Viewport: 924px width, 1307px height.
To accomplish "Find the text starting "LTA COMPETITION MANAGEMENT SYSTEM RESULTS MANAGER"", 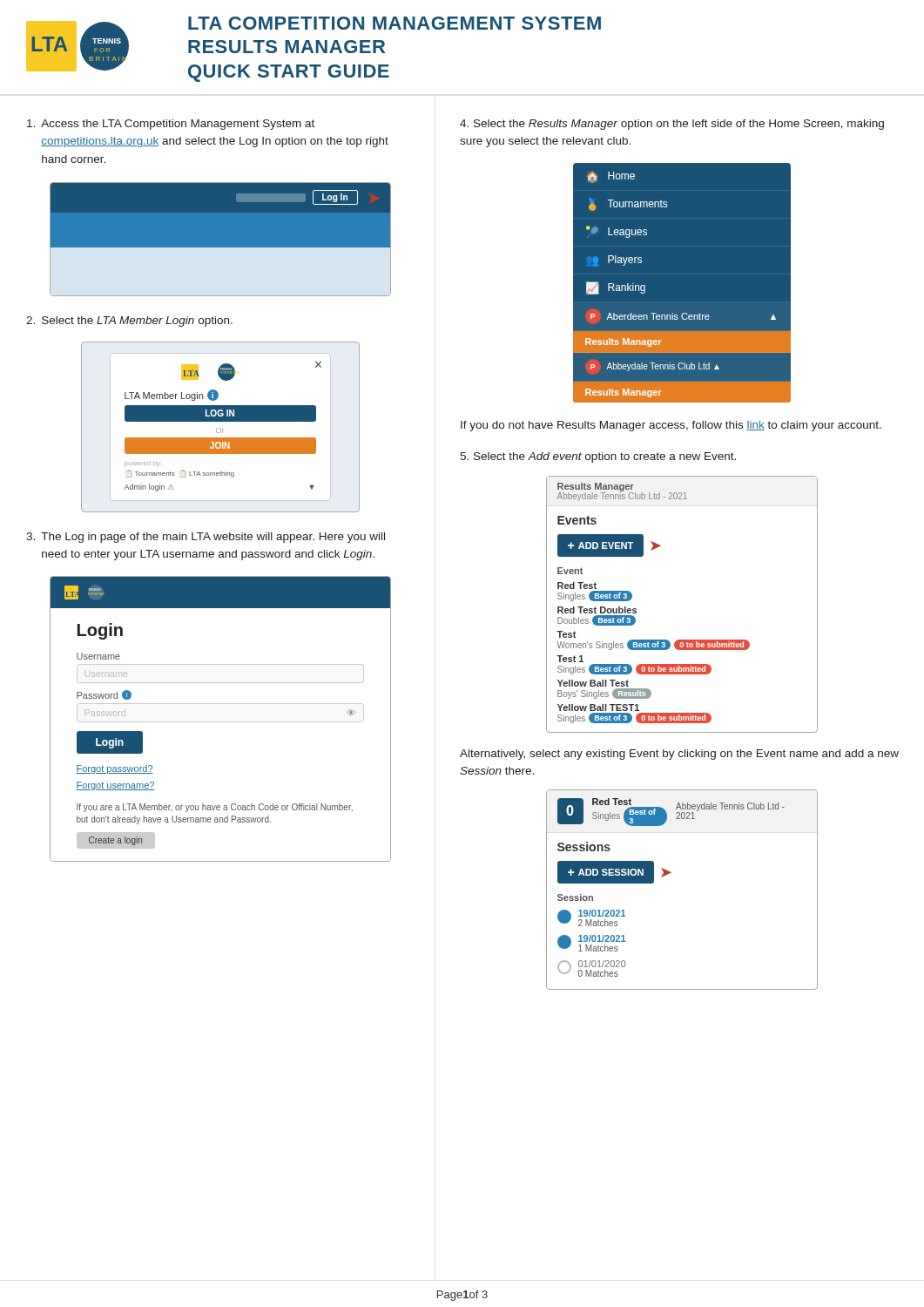I will pyautogui.click(x=395, y=47).
